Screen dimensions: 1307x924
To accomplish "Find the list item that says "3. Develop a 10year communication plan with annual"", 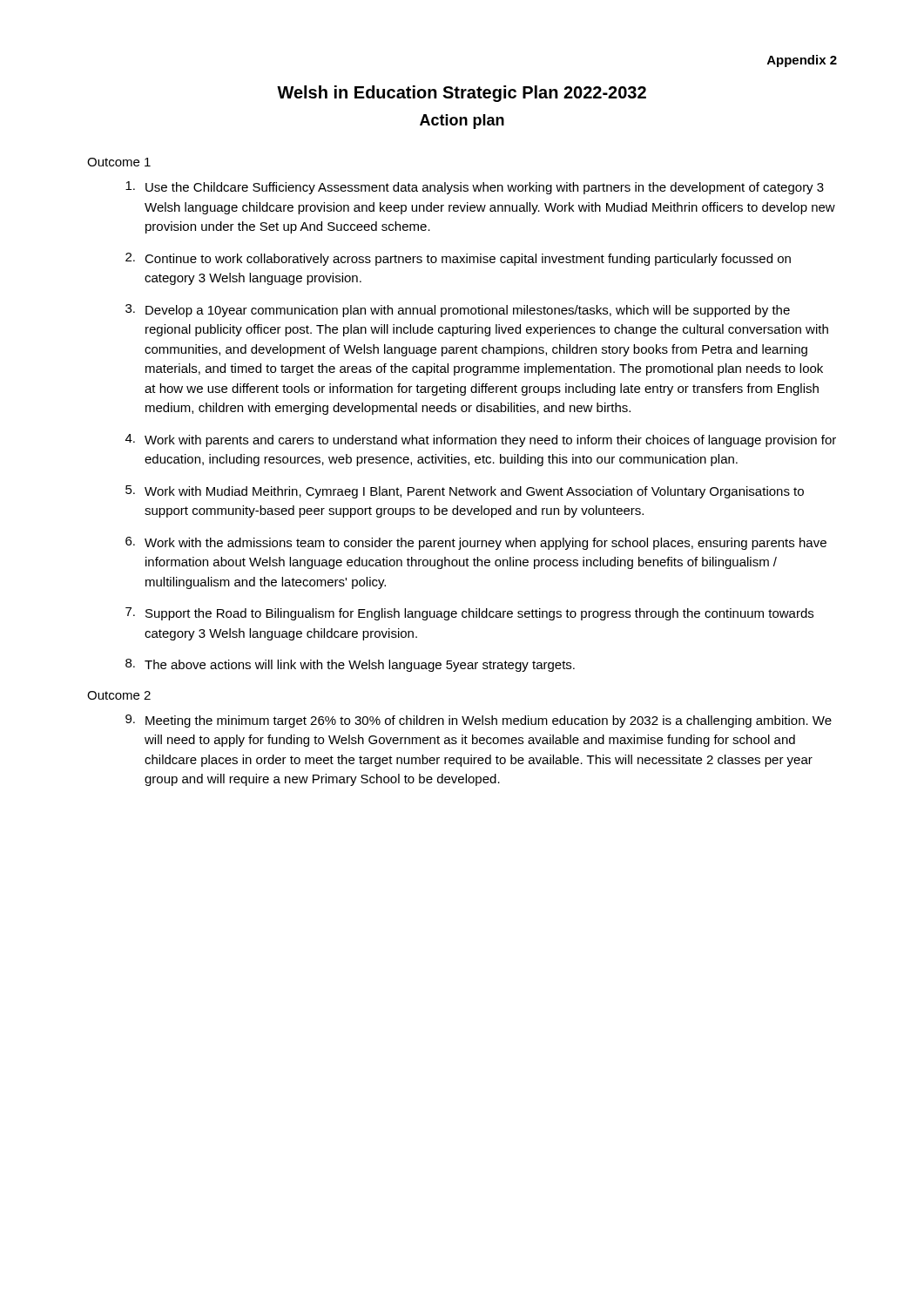I will click(471, 359).
